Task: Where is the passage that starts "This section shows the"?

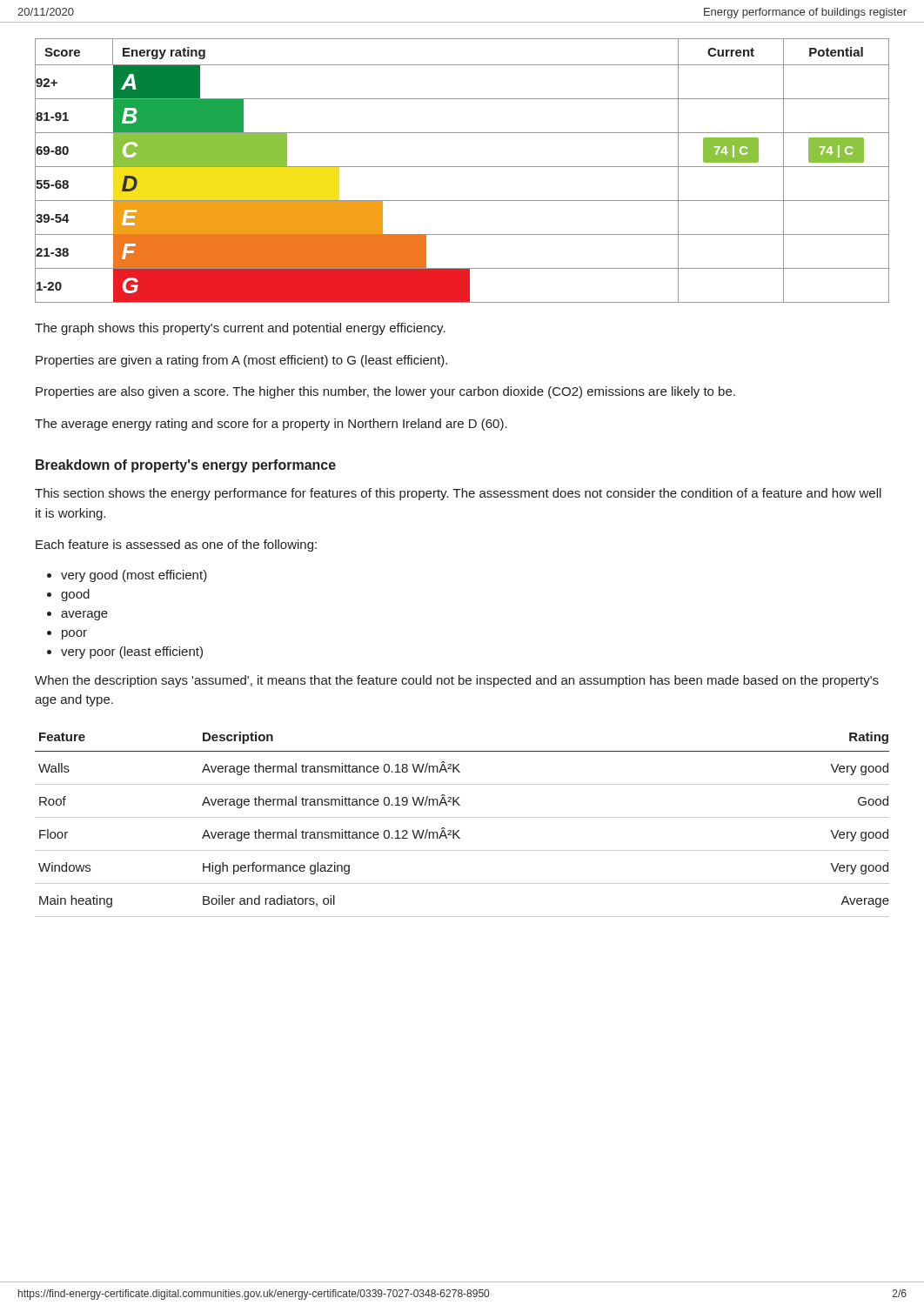Action: 458,503
